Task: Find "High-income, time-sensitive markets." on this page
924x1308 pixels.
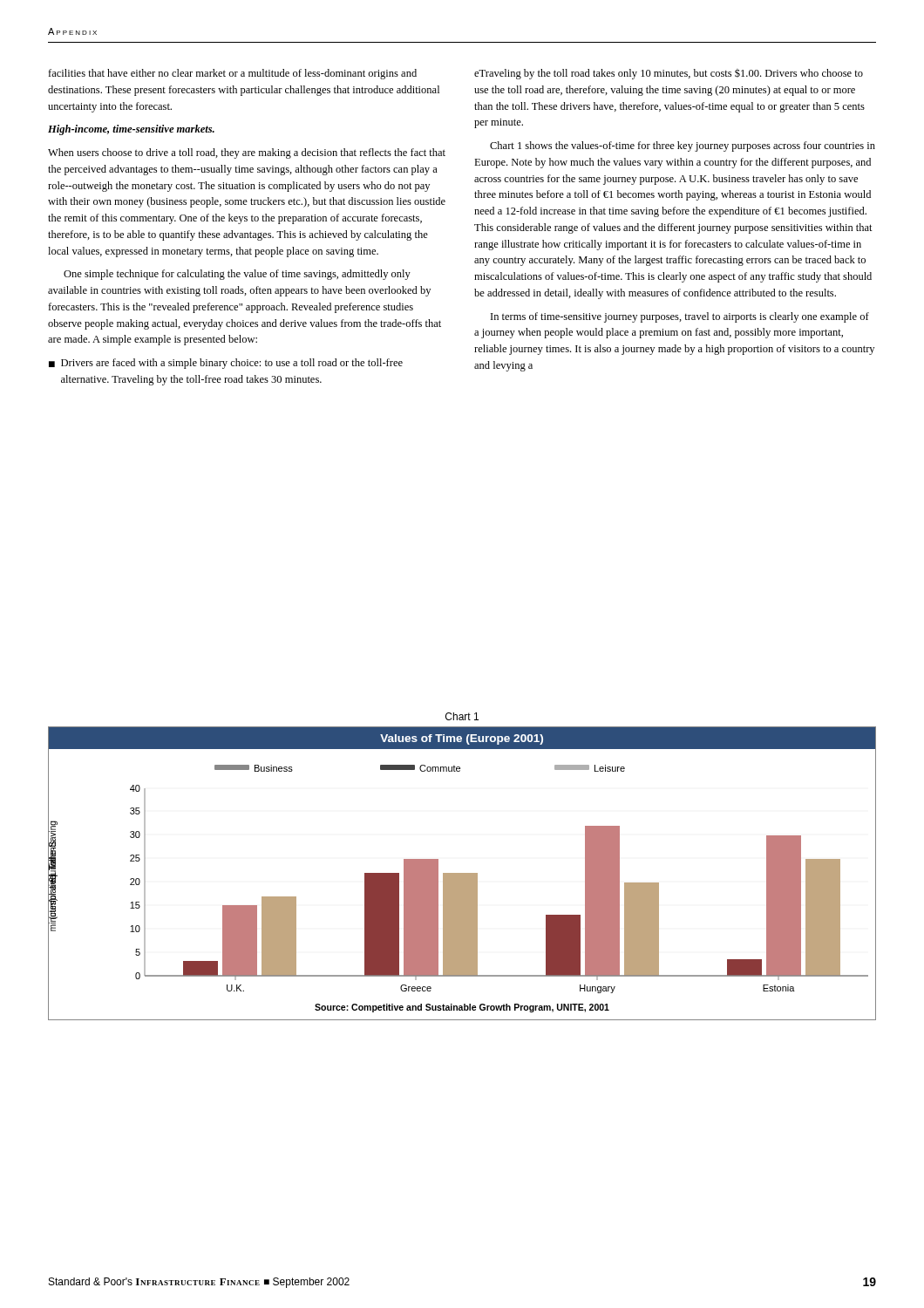Action: pos(131,130)
